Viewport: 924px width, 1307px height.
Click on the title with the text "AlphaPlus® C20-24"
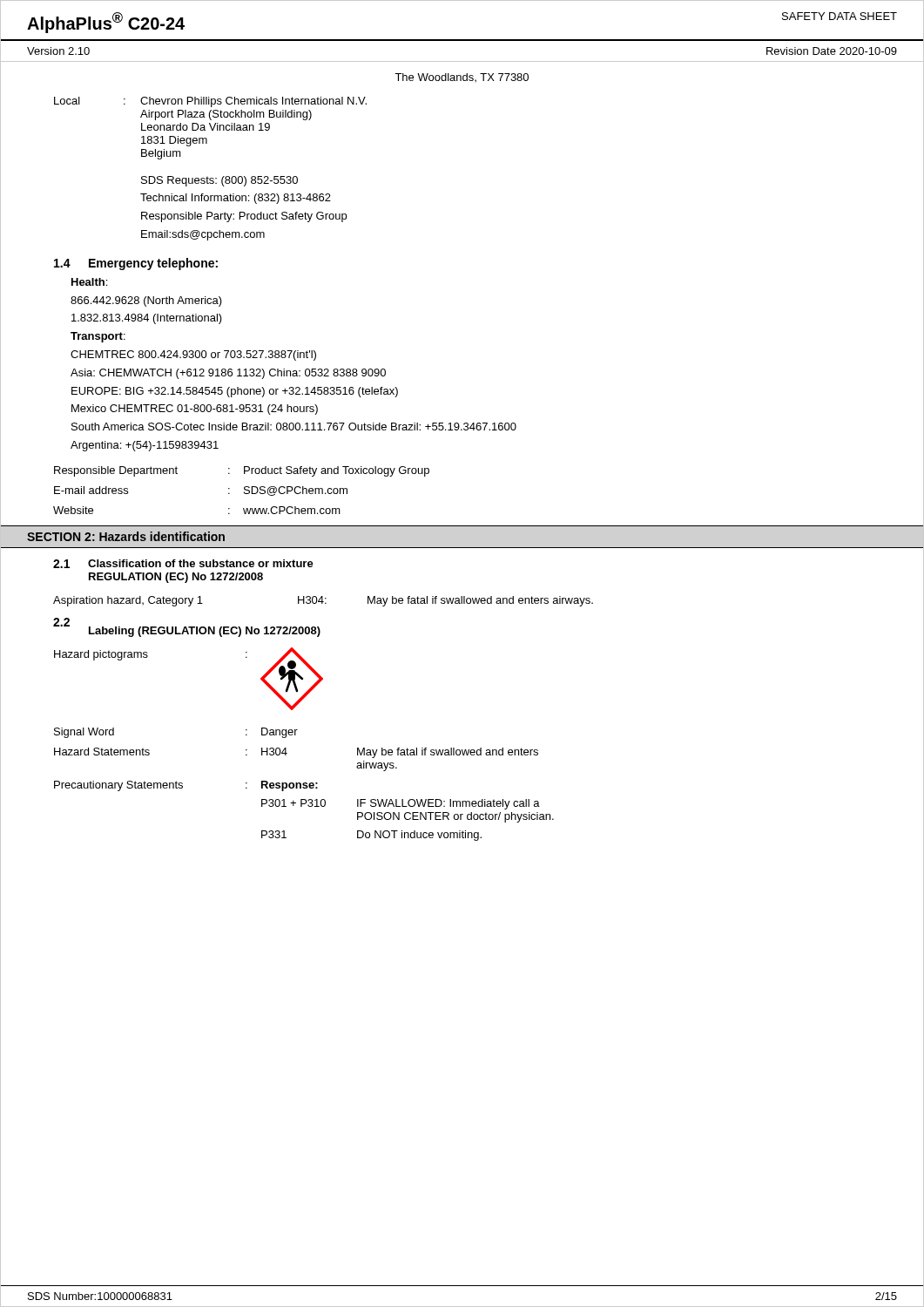(106, 21)
